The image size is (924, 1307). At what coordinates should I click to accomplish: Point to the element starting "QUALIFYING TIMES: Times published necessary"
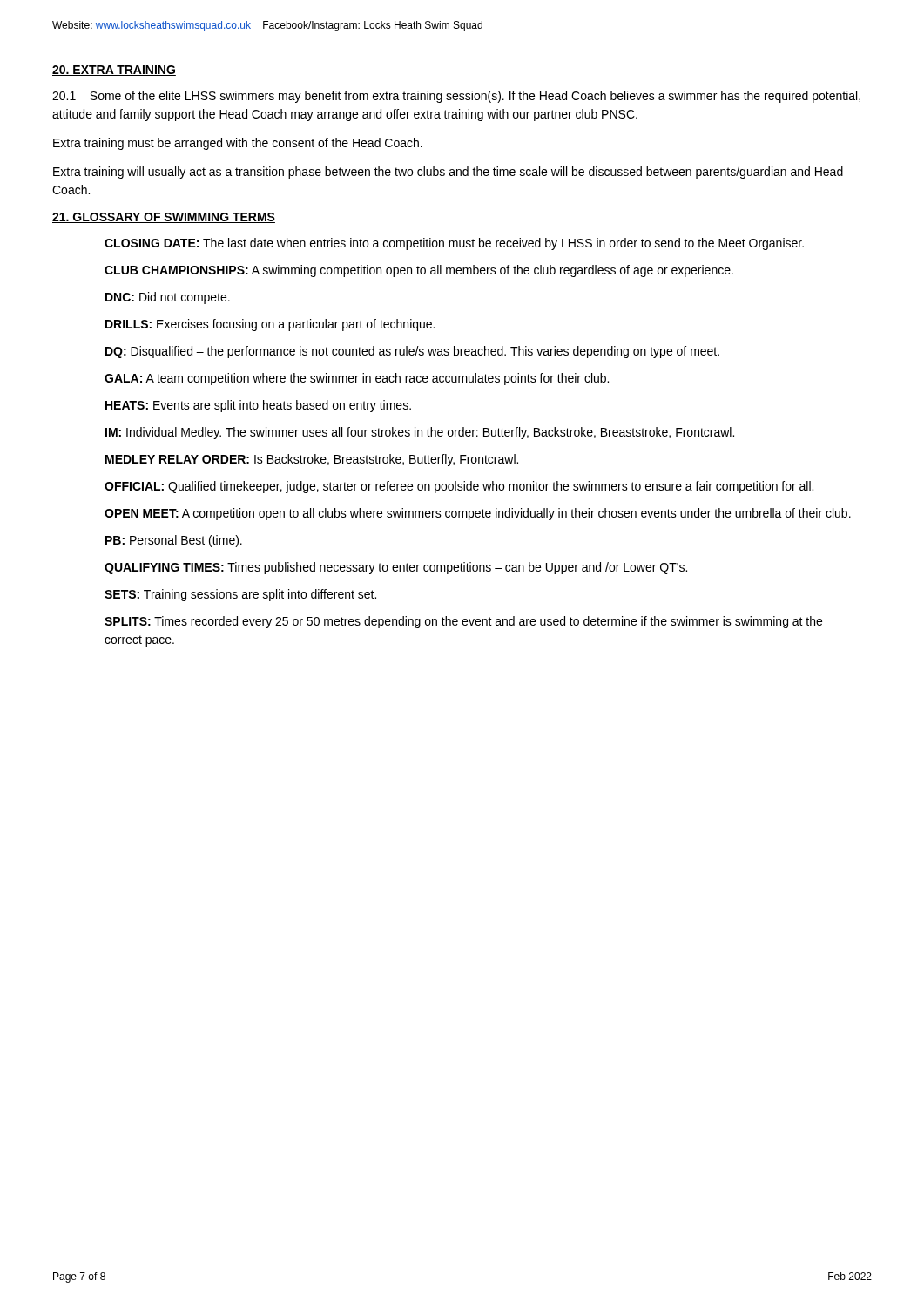tap(396, 567)
